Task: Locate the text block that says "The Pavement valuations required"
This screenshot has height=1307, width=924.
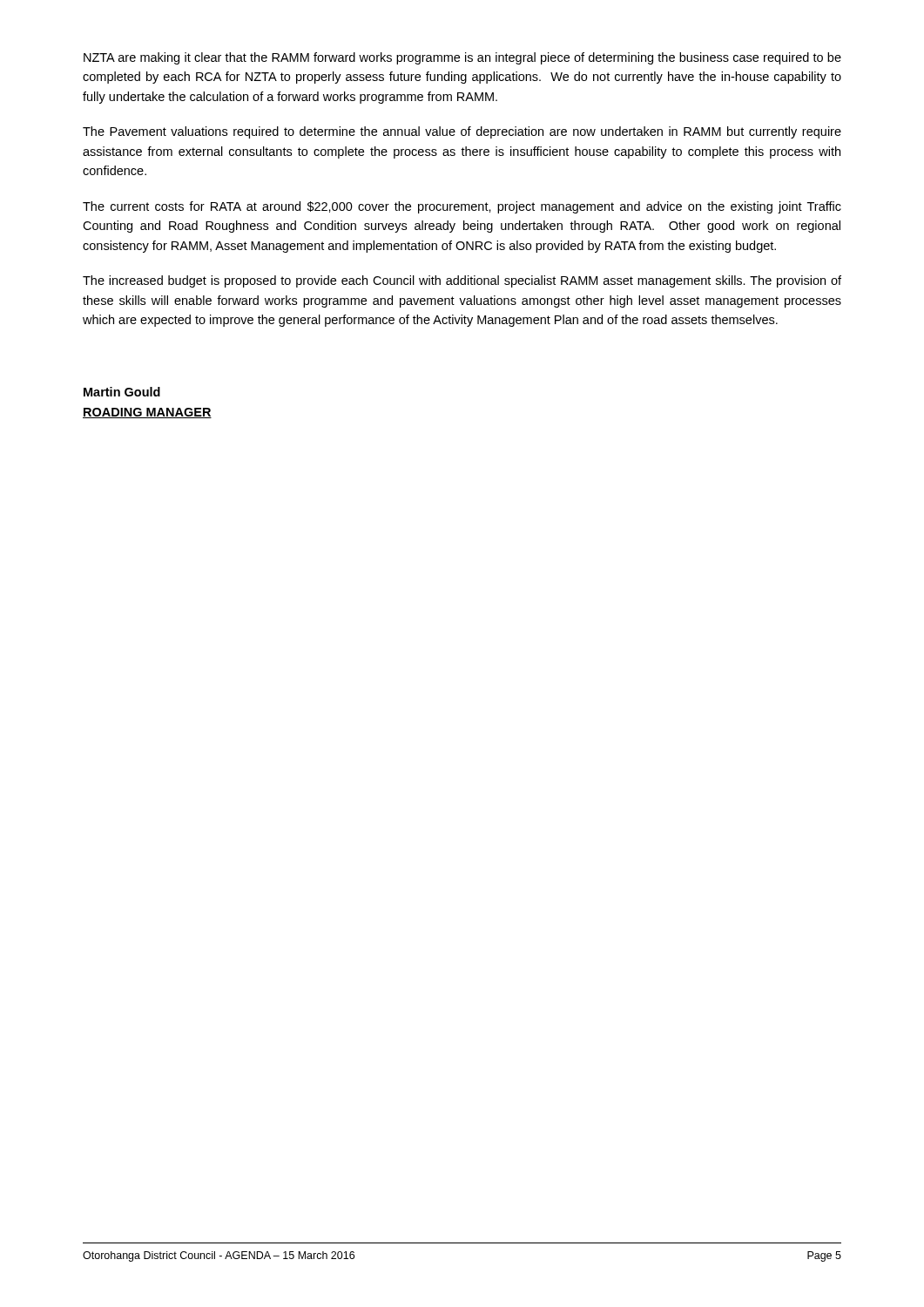Action: 462,151
